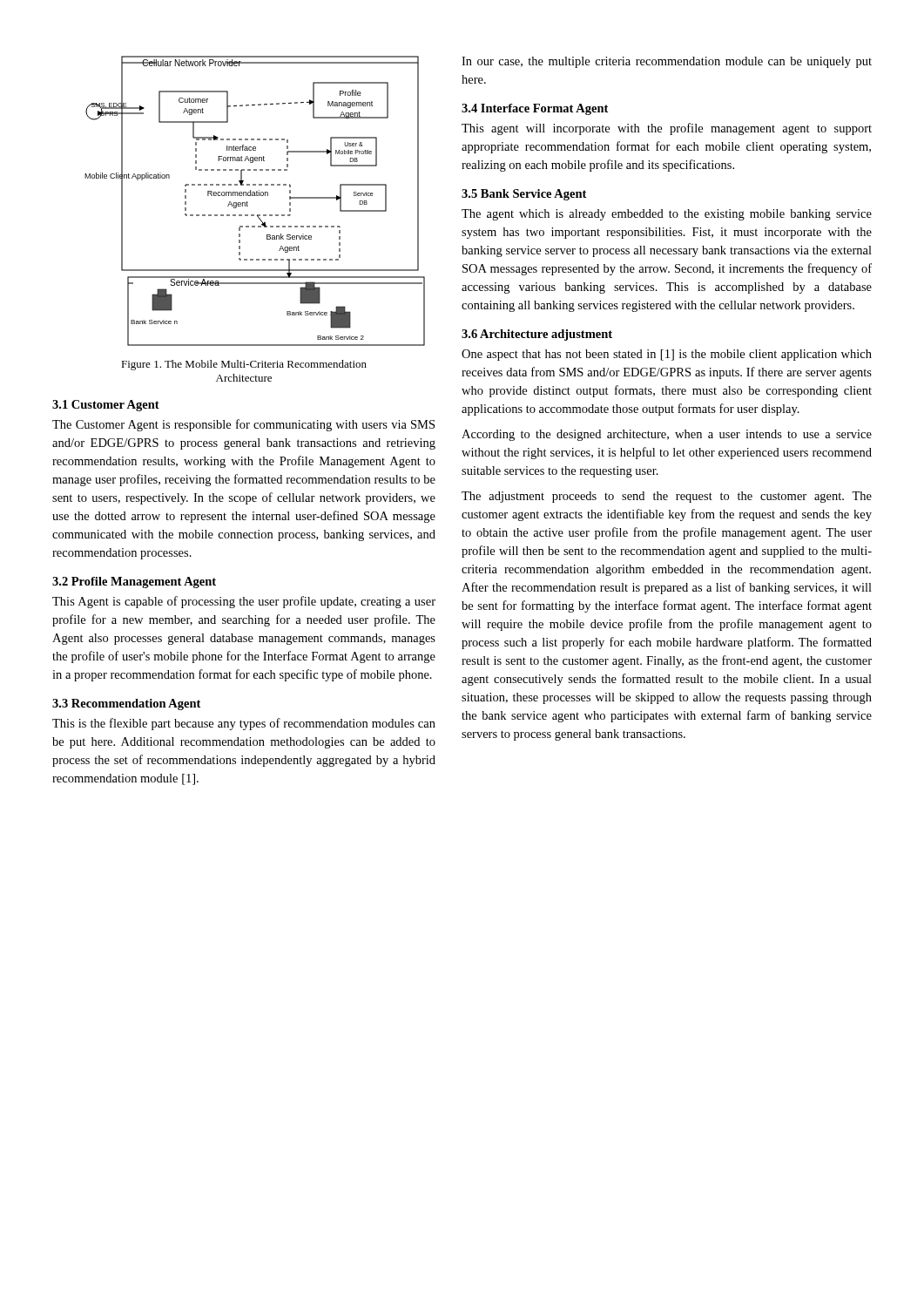This screenshot has height=1307, width=924.
Task: Click the passage that begins "The agent which is already embedded"
Action: (667, 260)
